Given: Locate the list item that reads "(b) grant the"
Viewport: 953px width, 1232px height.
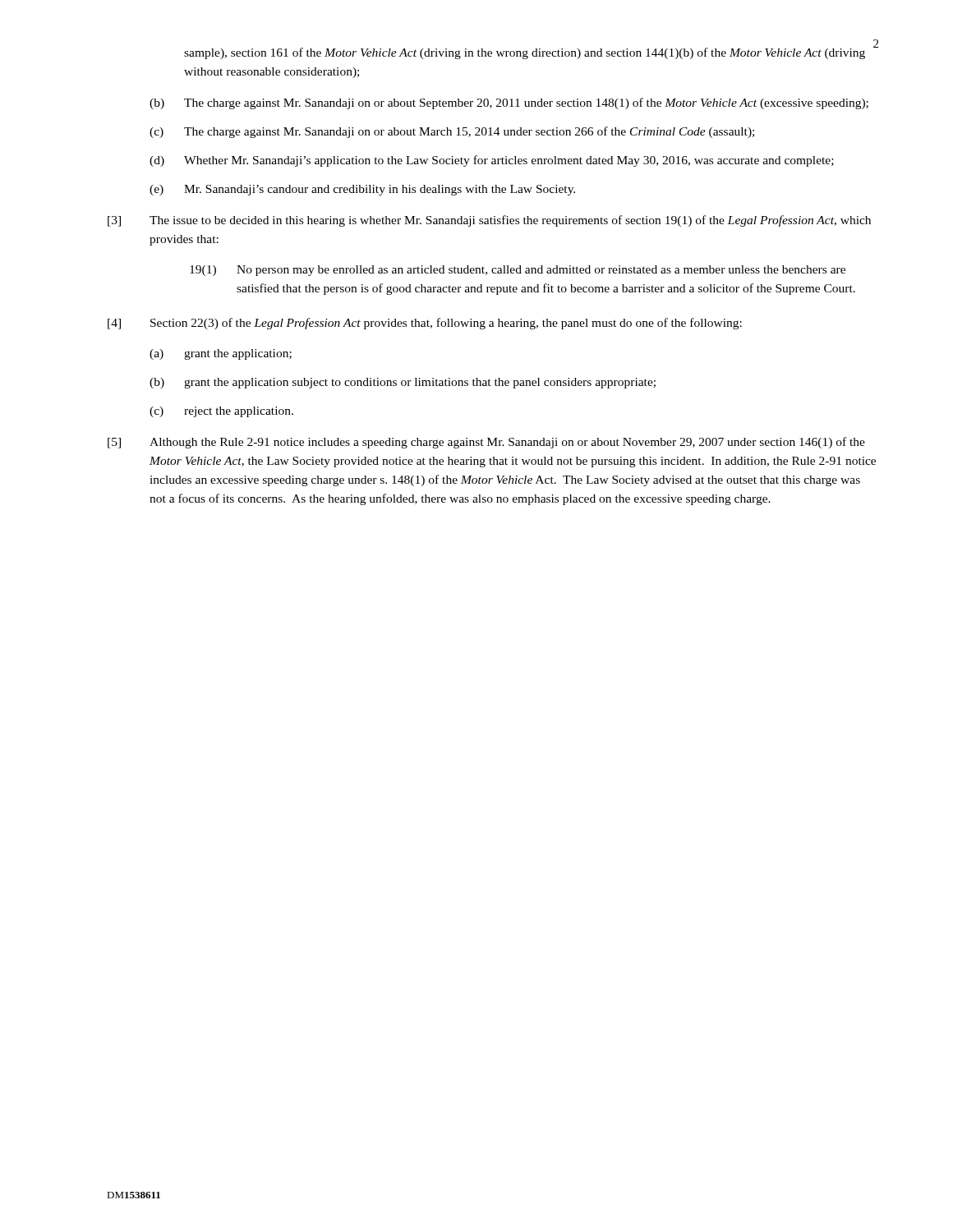Looking at the screenshot, I should point(514,382).
